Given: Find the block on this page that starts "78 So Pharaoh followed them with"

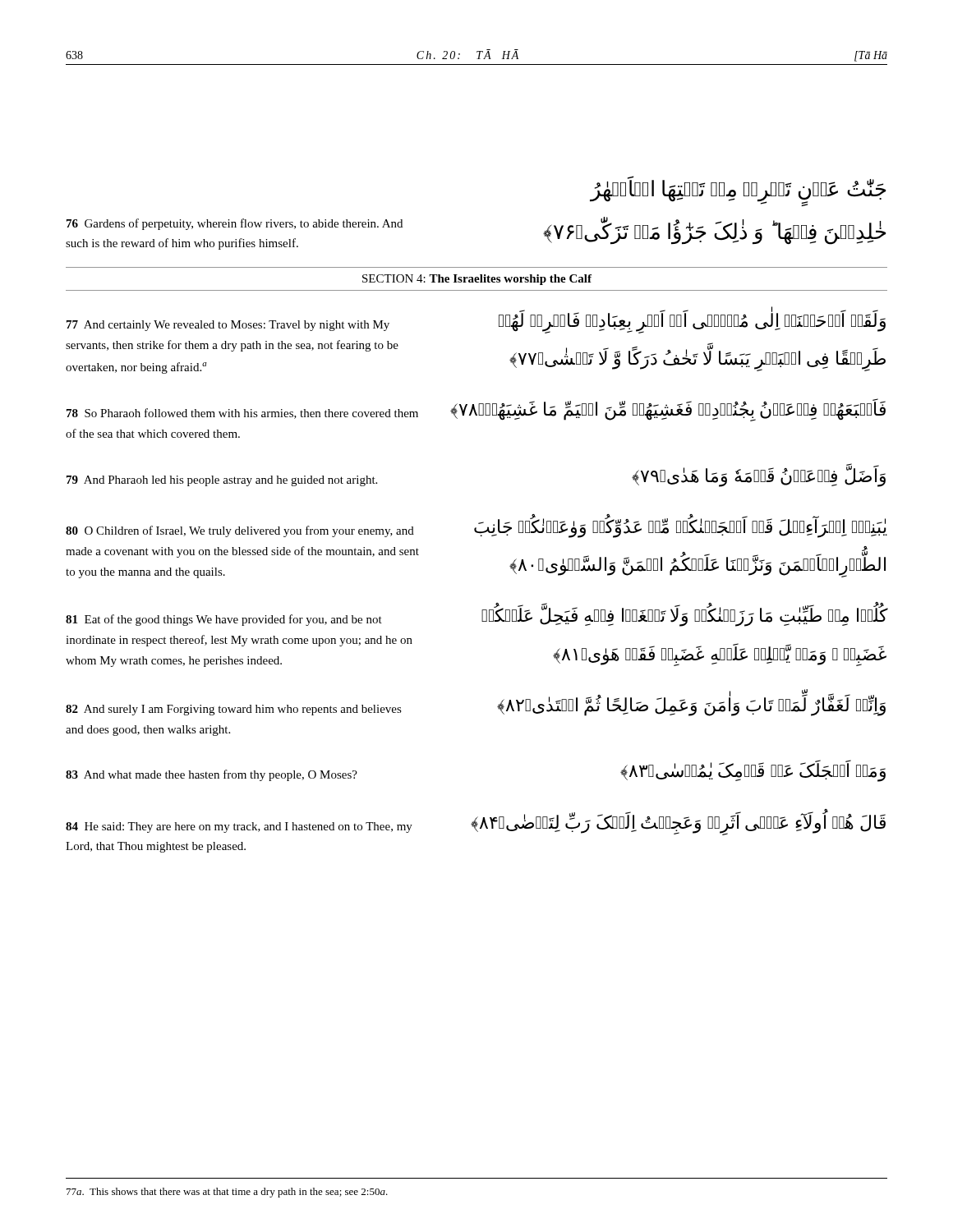Looking at the screenshot, I should [476, 418].
